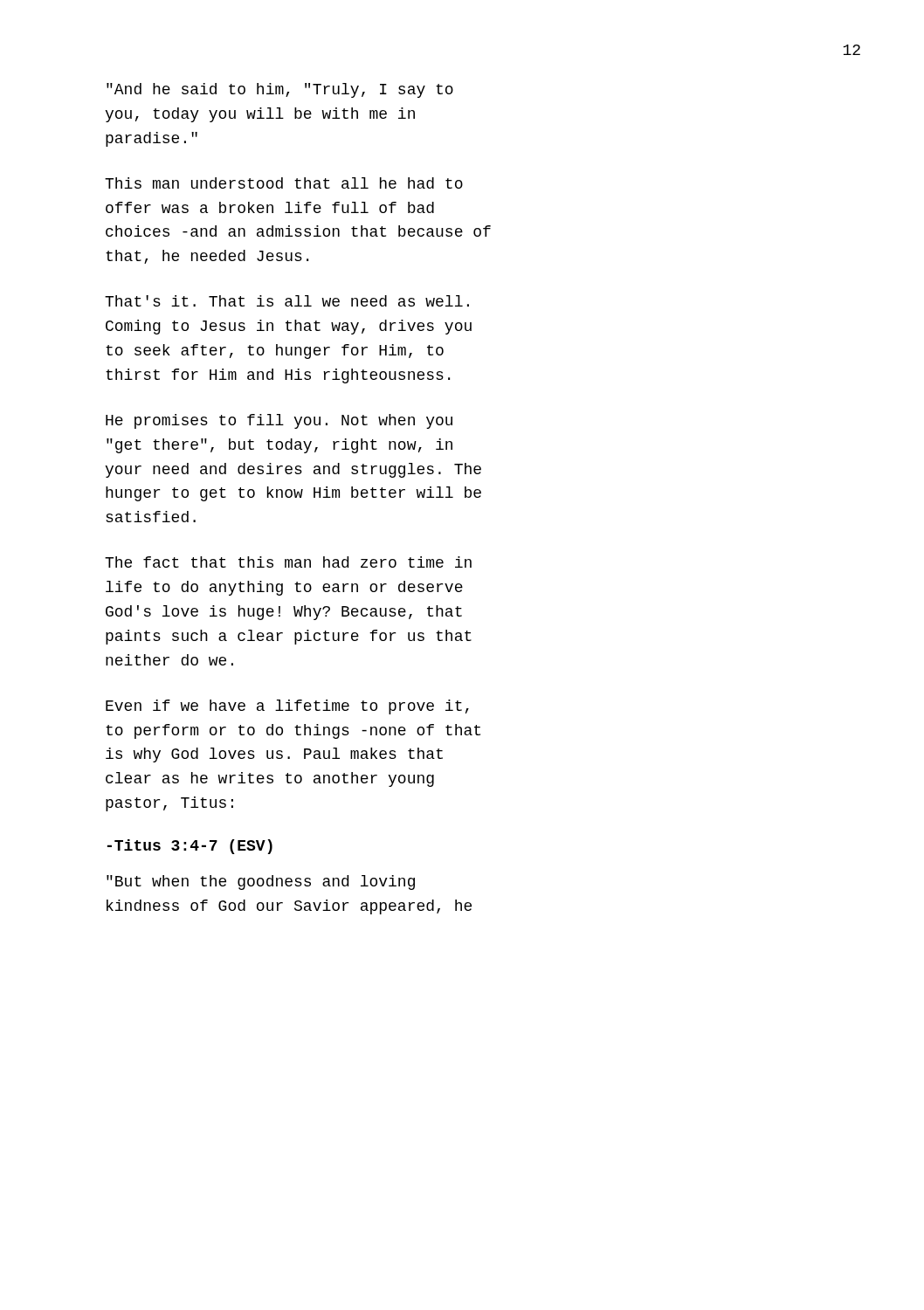Find the block on this page that starts "That's it. That is"
The width and height of the screenshot is (924, 1310).
tap(289, 339)
